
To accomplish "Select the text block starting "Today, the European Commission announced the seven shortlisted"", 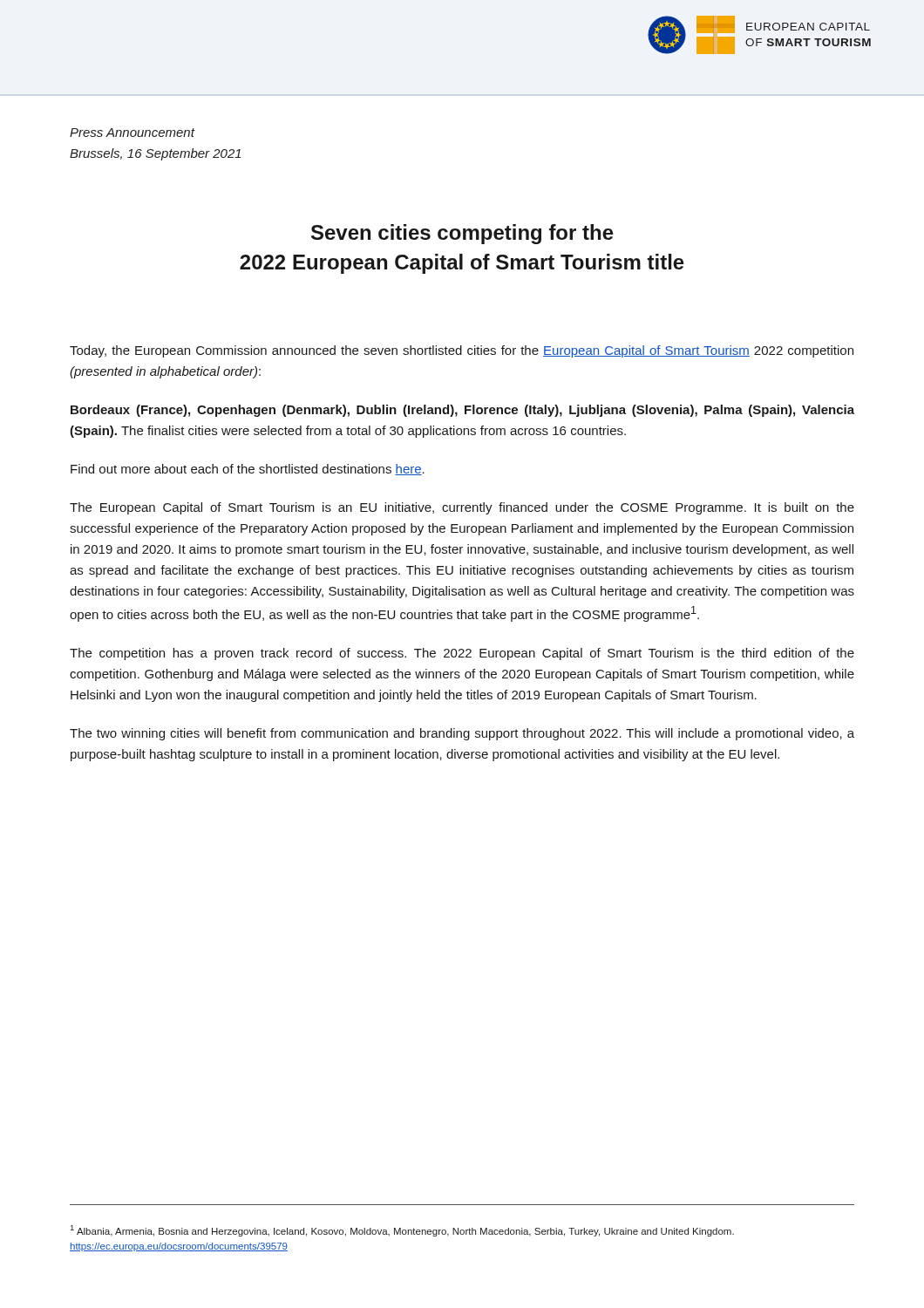I will (x=462, y=361).
